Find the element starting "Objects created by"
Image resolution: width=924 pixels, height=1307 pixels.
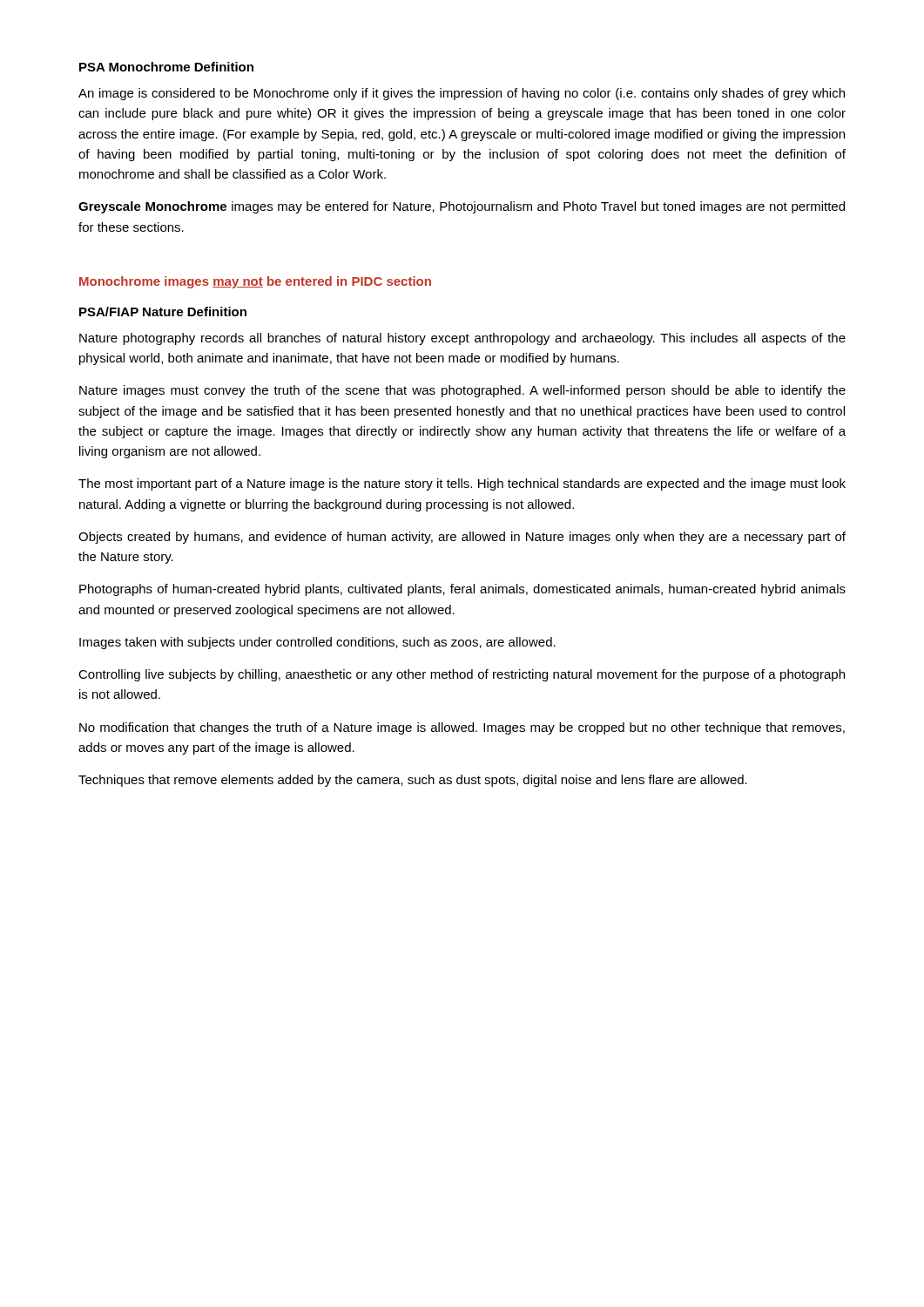pyautogui.click(x=462, y=546)
